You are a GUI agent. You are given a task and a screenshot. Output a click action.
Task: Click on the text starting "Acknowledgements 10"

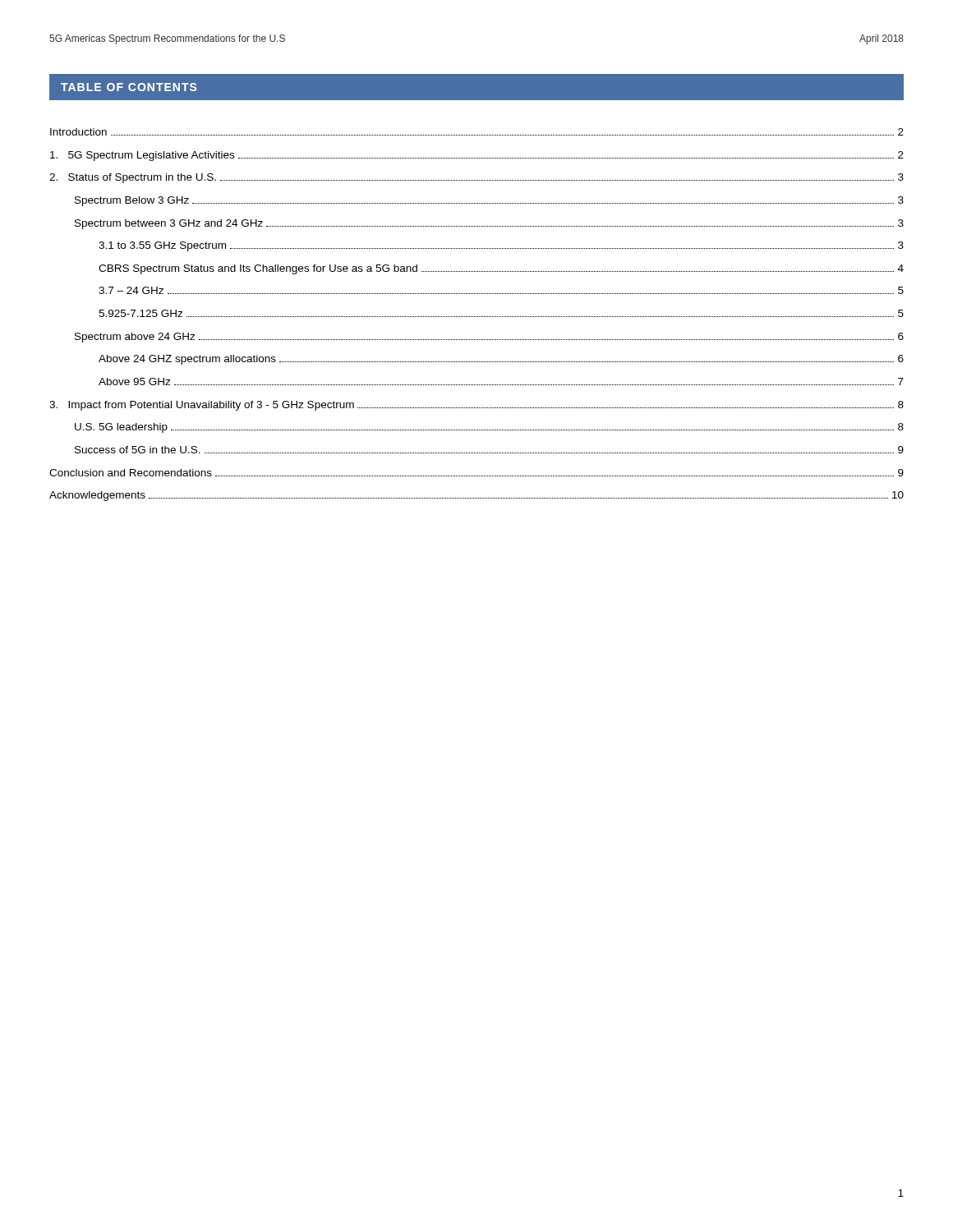pyautogui.click(x=476, y=495)
